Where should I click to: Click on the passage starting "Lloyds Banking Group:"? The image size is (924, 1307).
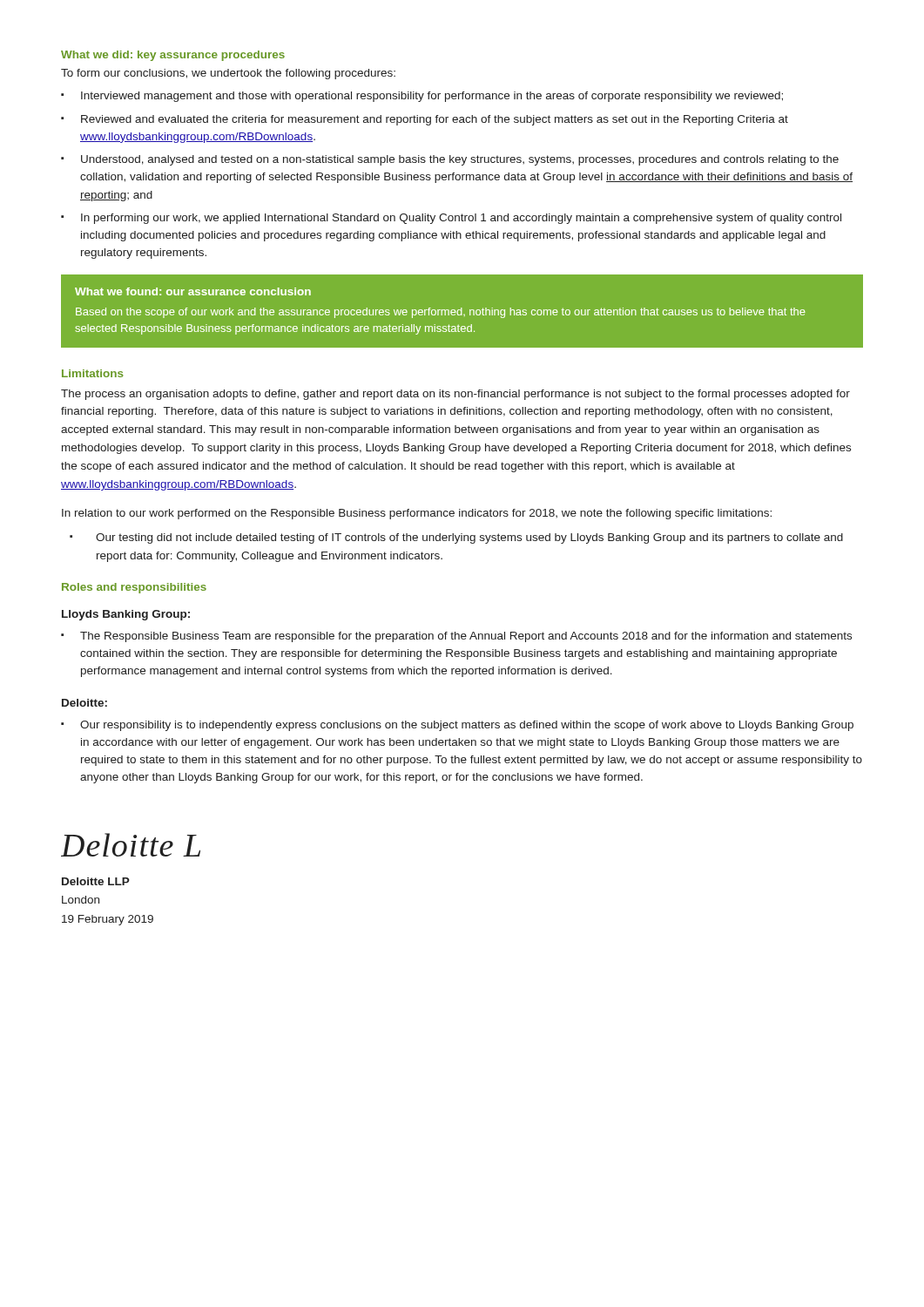[x=126, y=615]
